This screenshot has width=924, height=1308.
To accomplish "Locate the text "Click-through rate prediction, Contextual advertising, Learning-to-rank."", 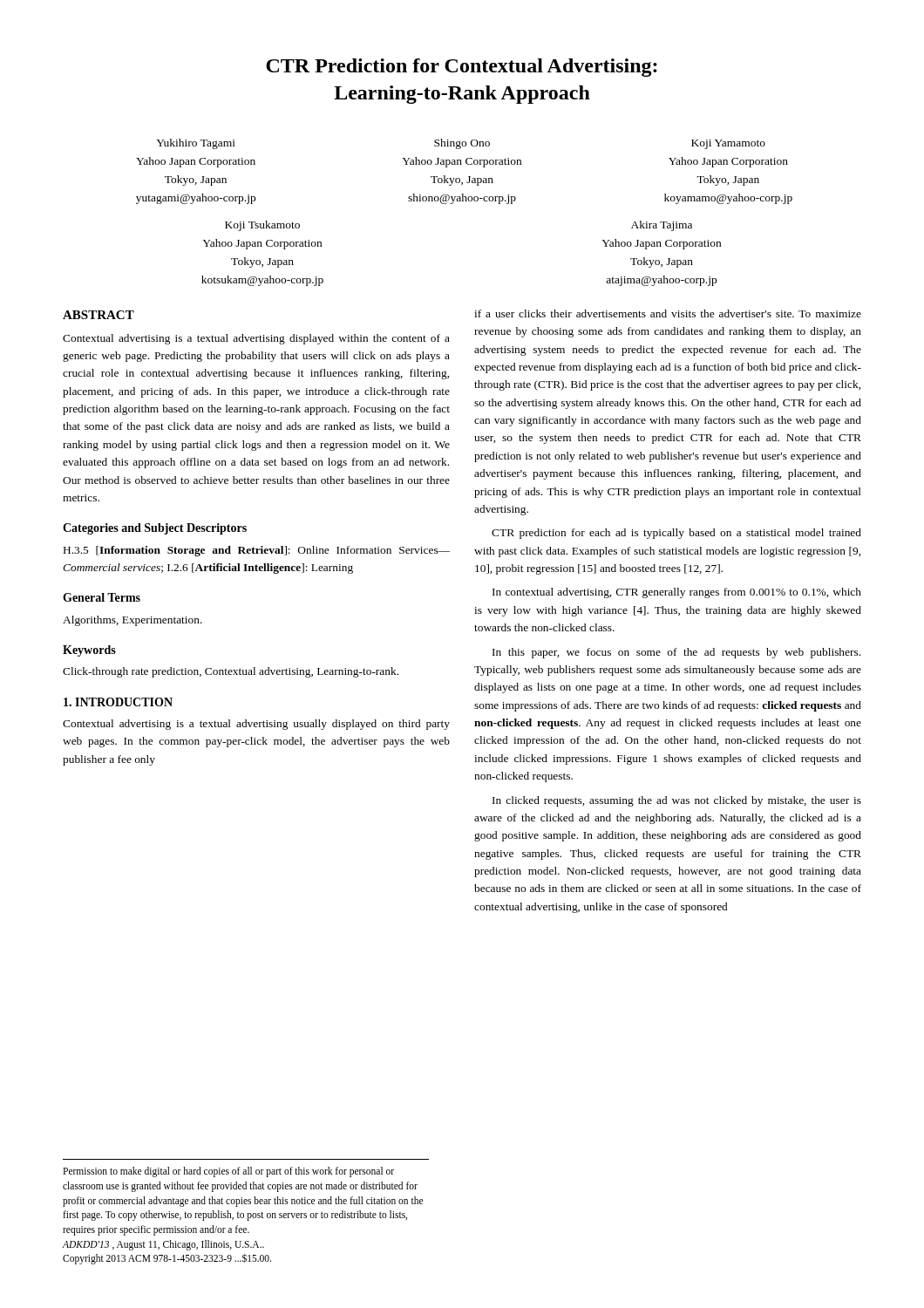I will (256, 672).
